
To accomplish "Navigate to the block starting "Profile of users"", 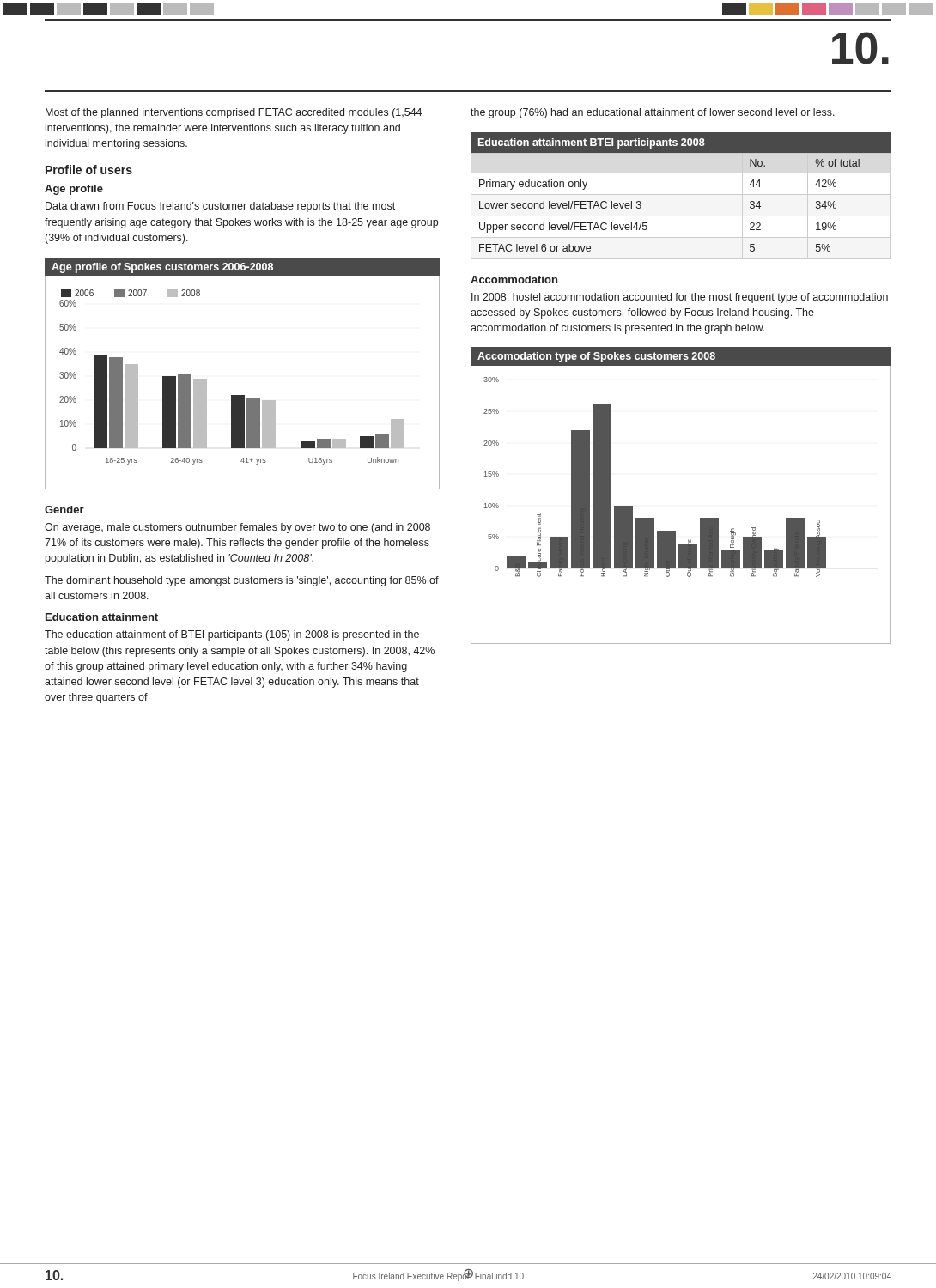I will 88,170.
